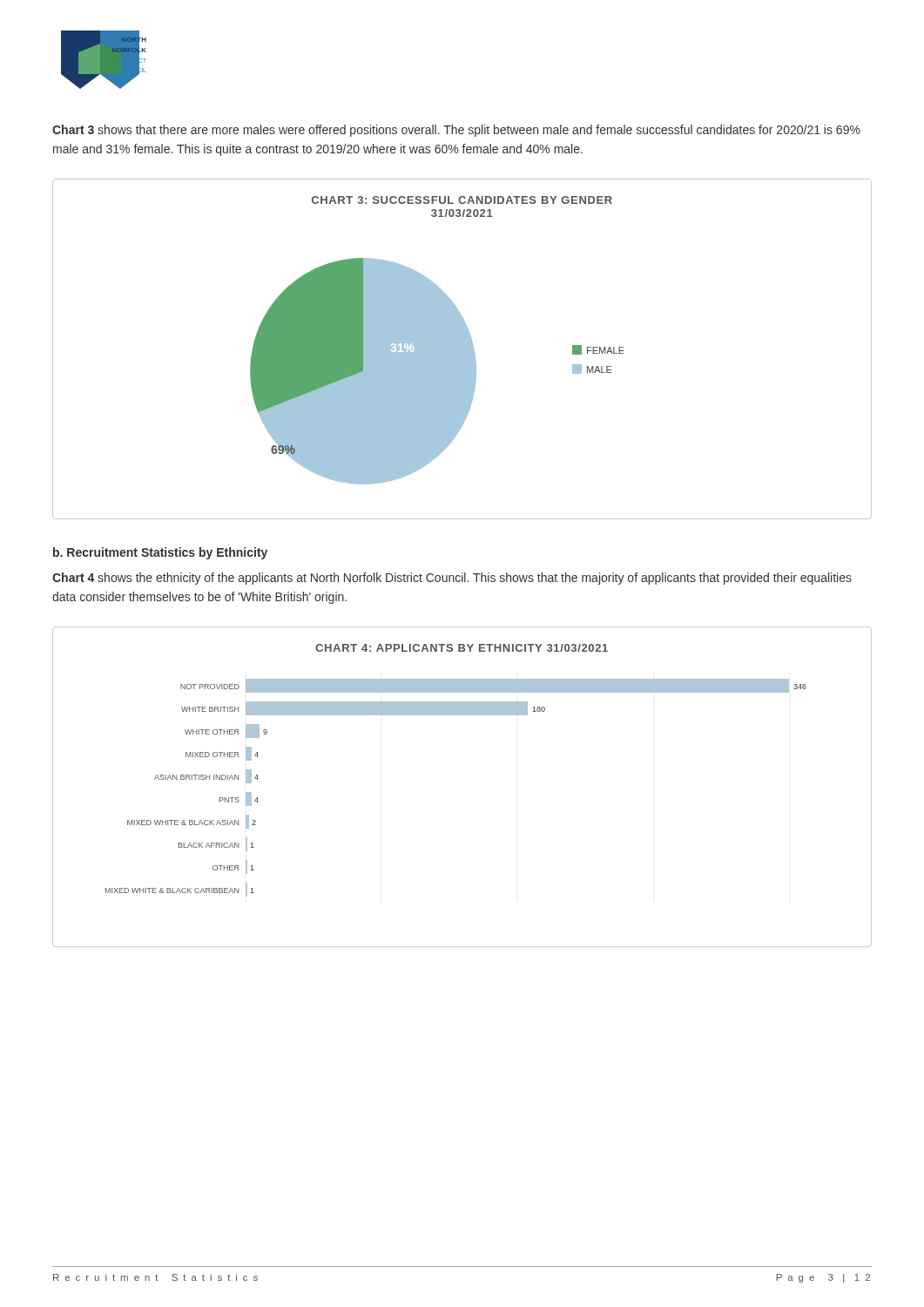Viewport: 924px width, 1307px height.
Task: Select the bar chart
Action: point(462,786)
